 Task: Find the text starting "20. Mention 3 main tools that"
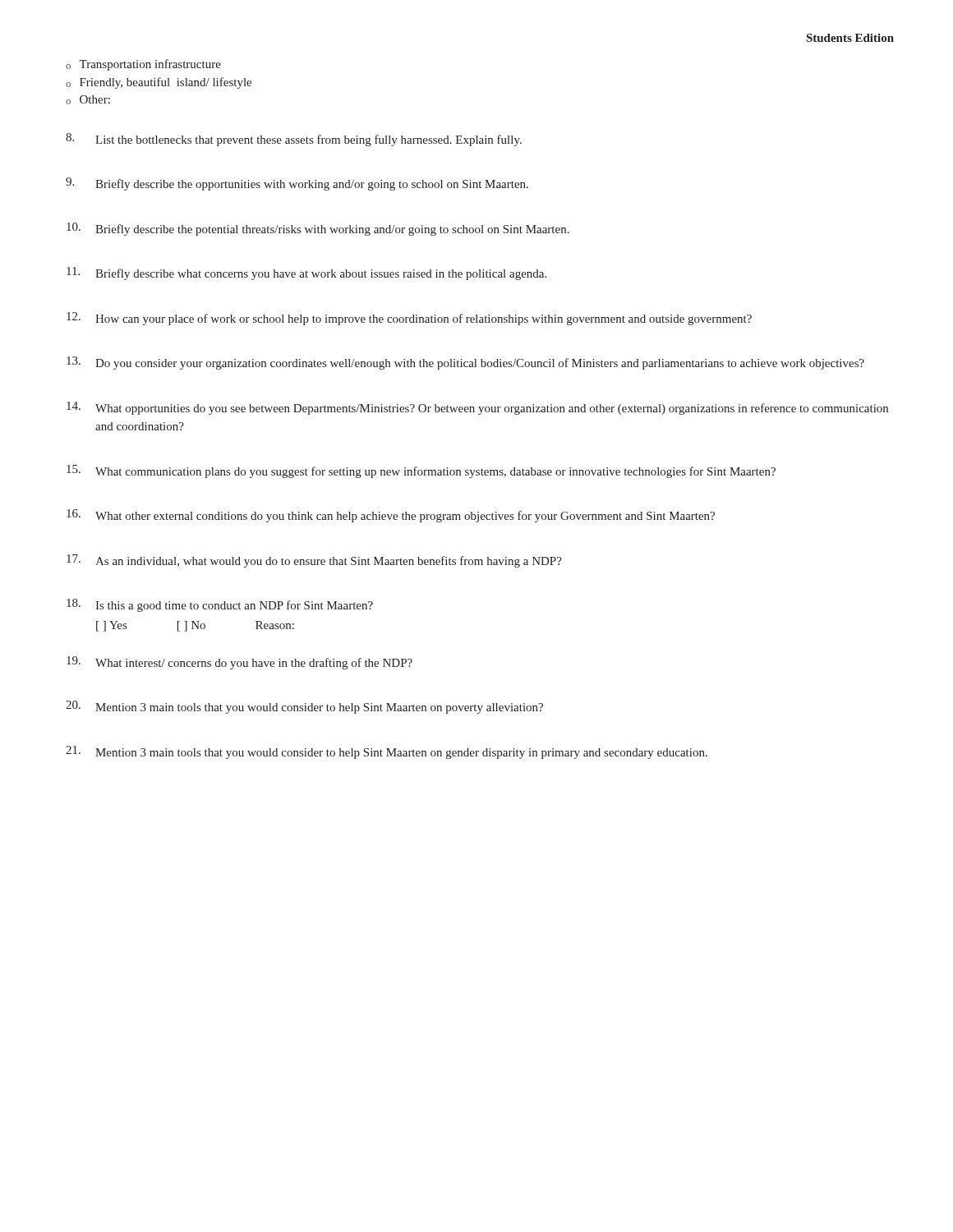tap(480, 707)
